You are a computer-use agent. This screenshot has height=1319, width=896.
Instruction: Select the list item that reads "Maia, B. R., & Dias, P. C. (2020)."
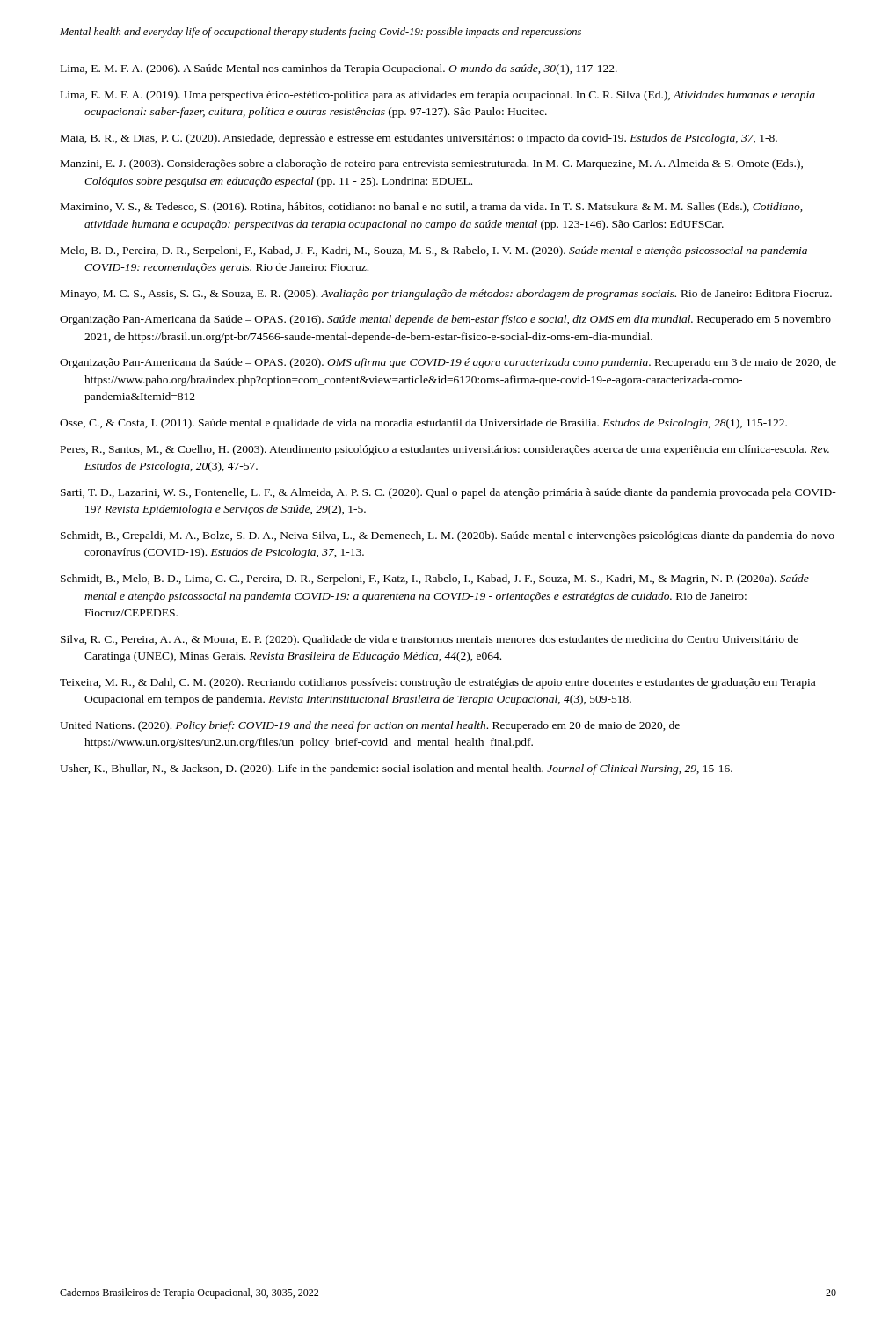[x=419, y=137]
